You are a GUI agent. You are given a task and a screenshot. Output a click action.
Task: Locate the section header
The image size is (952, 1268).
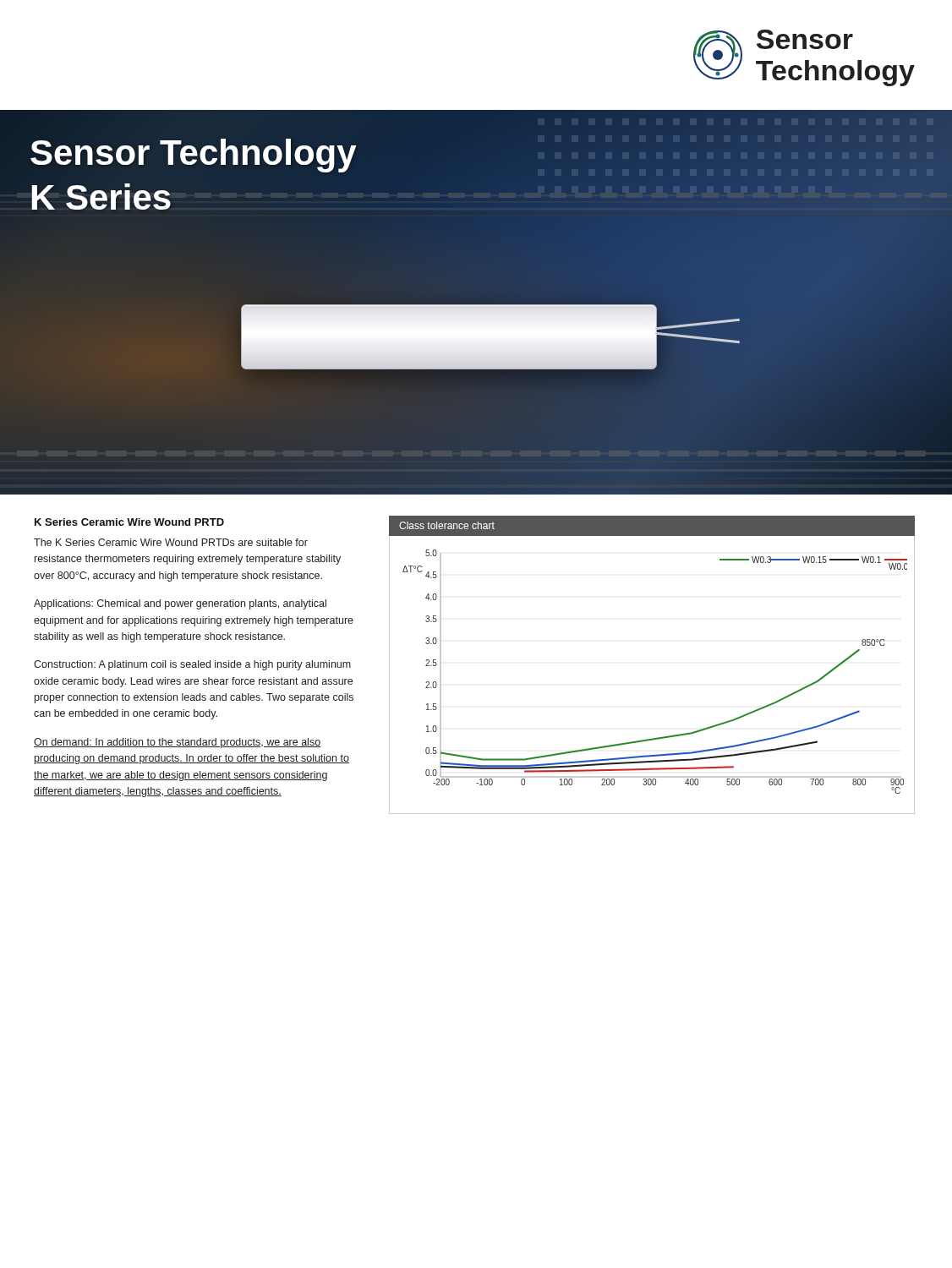129,522
